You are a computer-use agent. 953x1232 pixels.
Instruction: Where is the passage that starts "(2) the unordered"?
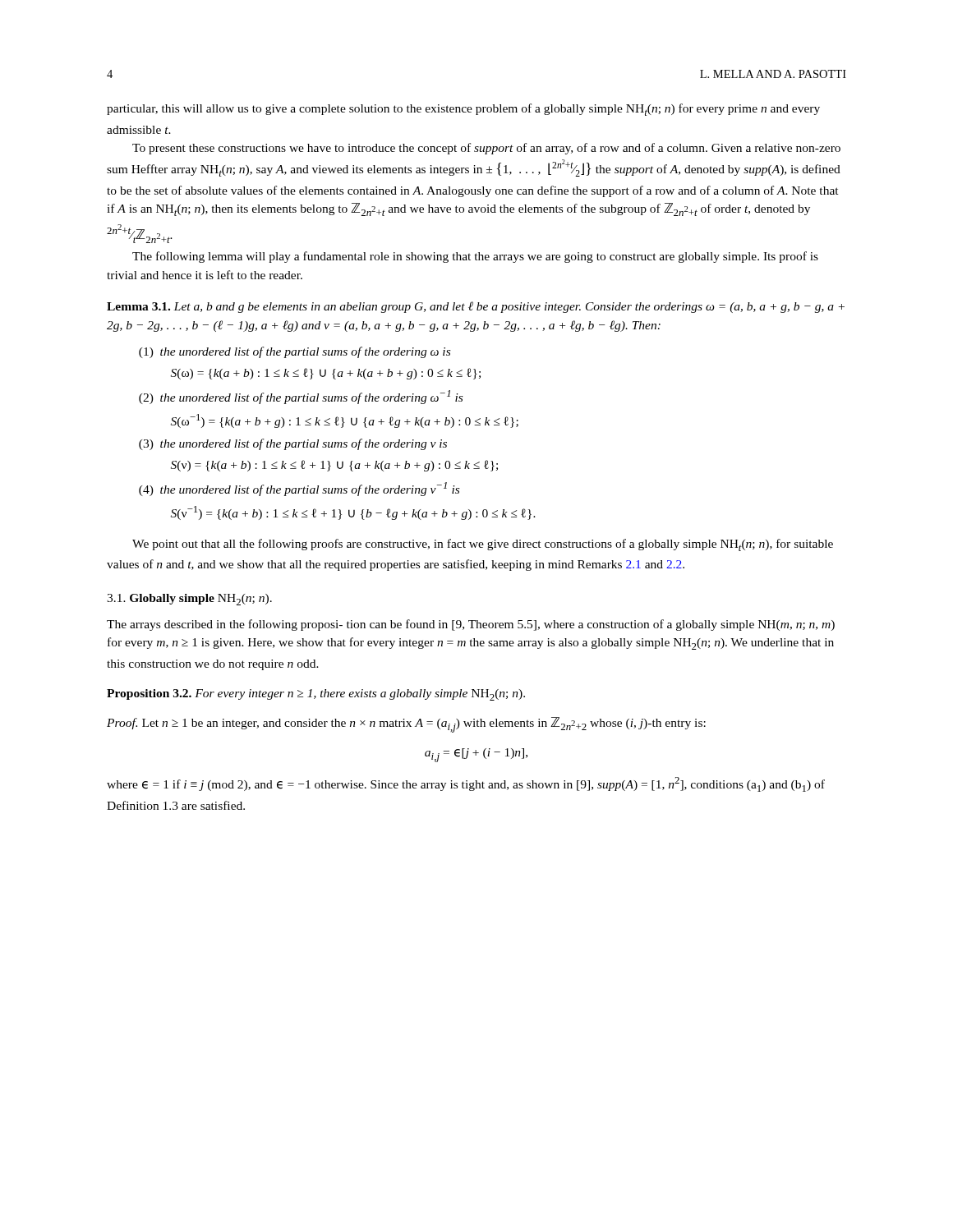[492, 408]
